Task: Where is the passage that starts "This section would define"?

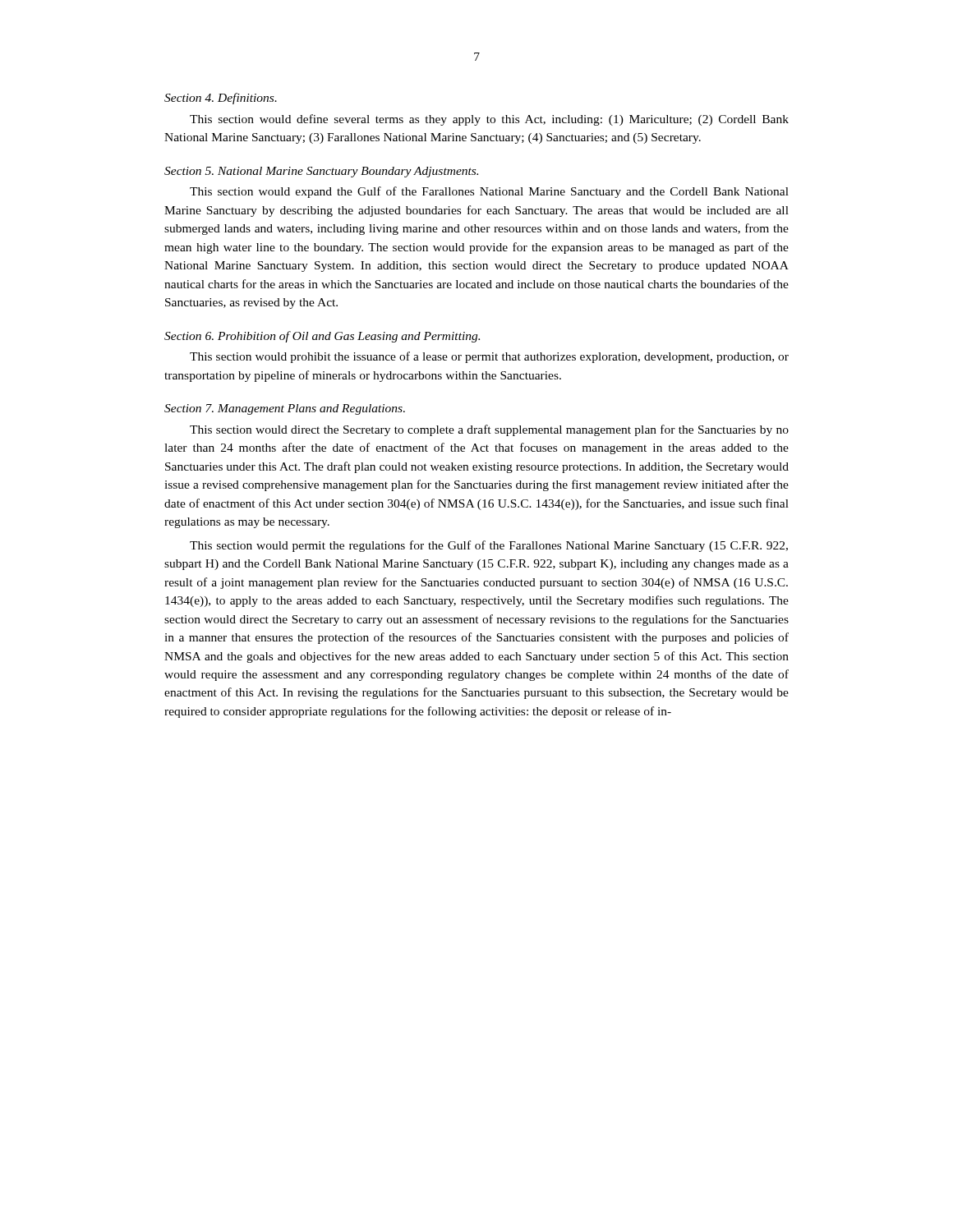Action: coord(476,128)
